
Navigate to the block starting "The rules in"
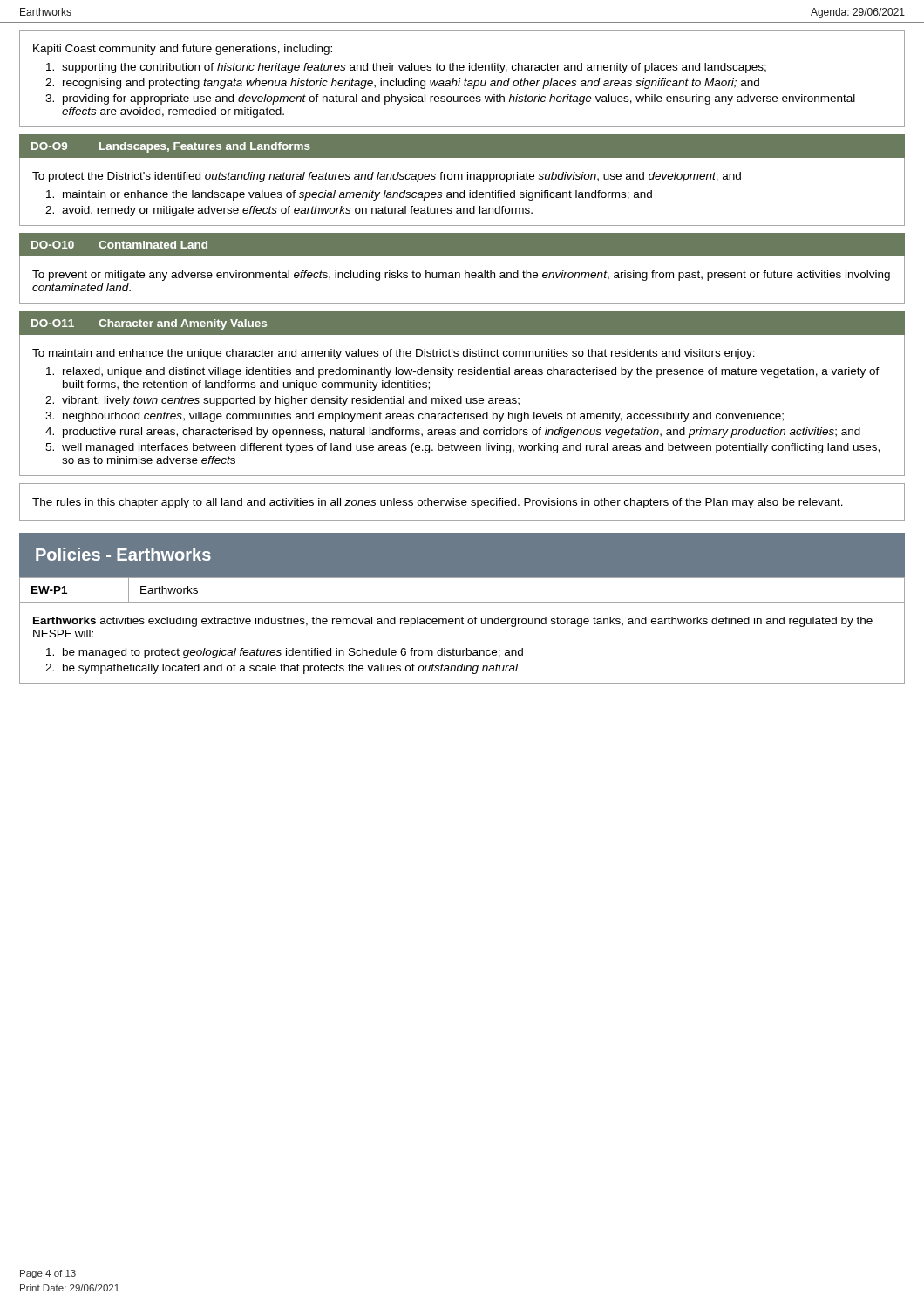pyautogui.click(x=462, y=502)
